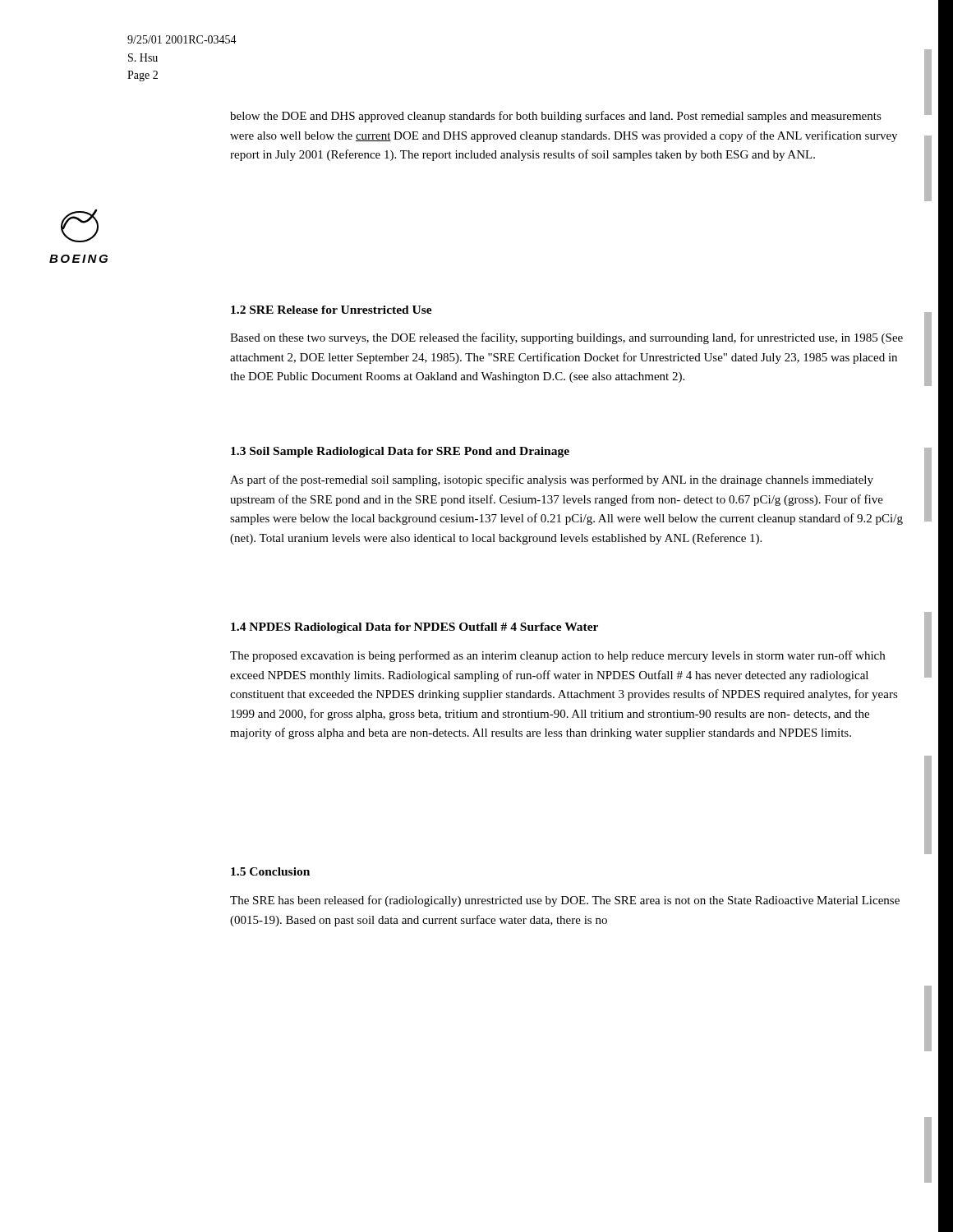953x1232 pixels.
Task: Select the text starting "1.4 NPDES Radiological Data for NPDES"
Action: 414,626
